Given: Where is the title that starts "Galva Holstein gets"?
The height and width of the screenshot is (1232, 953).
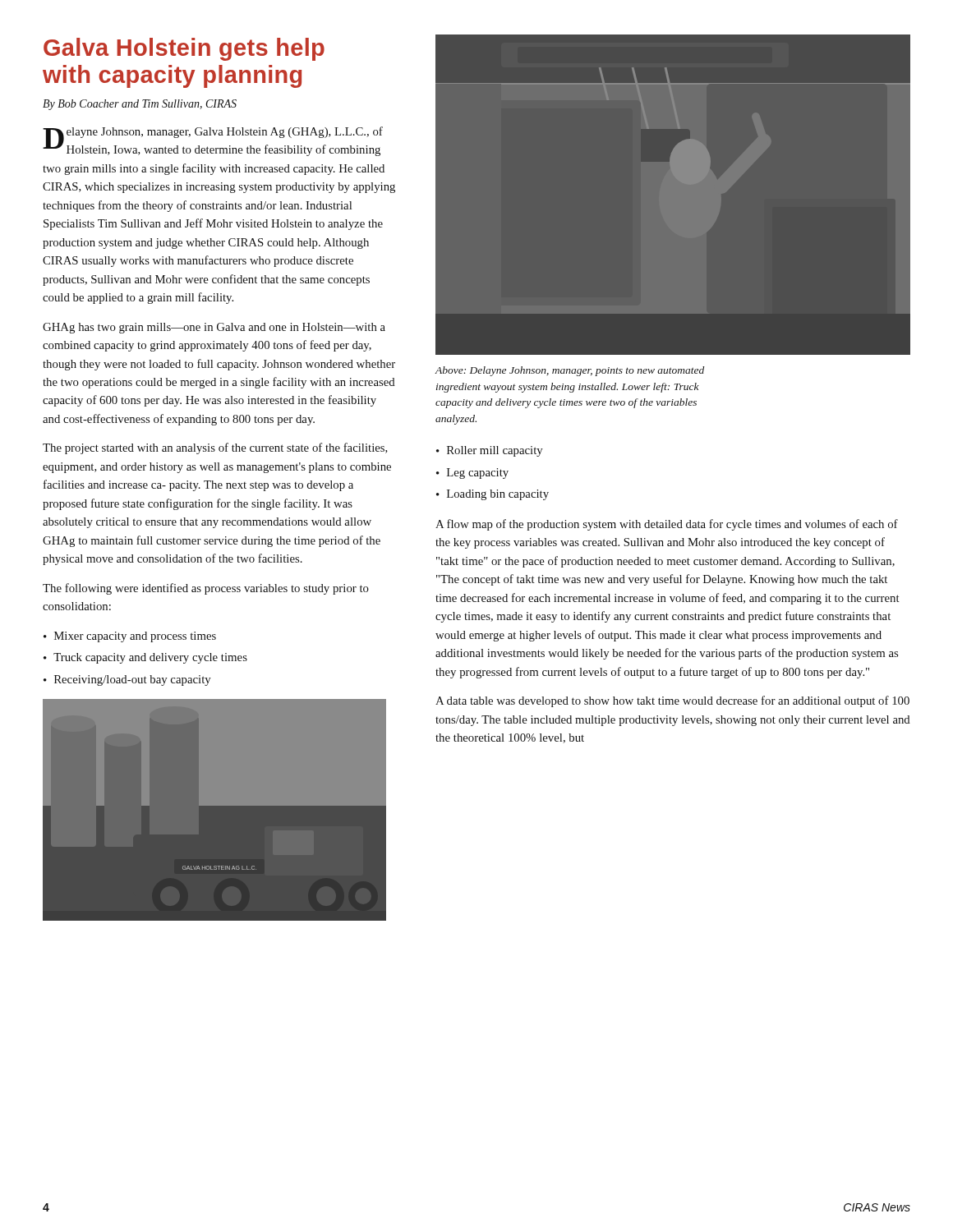Looking at the screenshot, I should [x=219, y=62].
